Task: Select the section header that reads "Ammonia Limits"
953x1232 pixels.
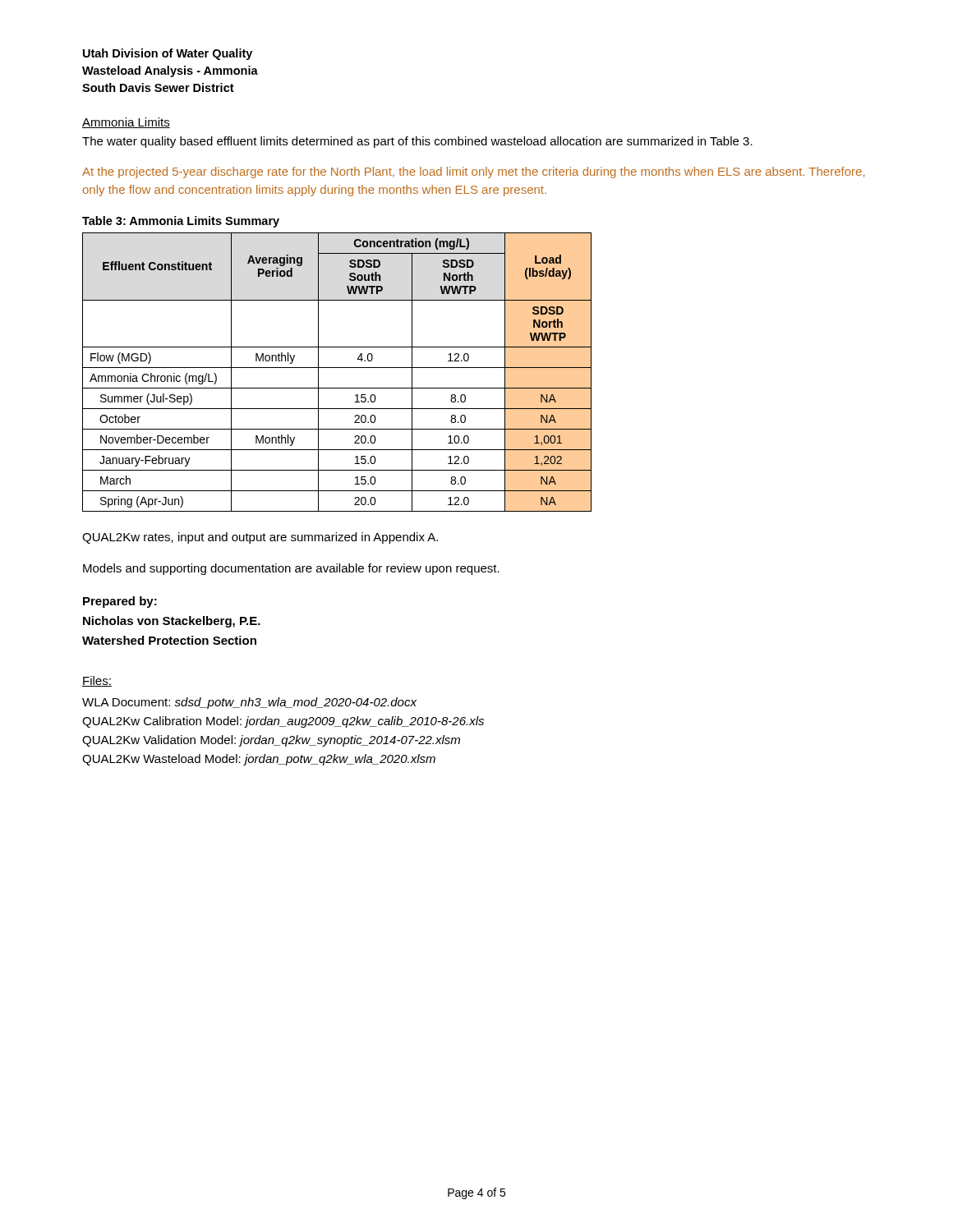Action: (x=126, y=122)
